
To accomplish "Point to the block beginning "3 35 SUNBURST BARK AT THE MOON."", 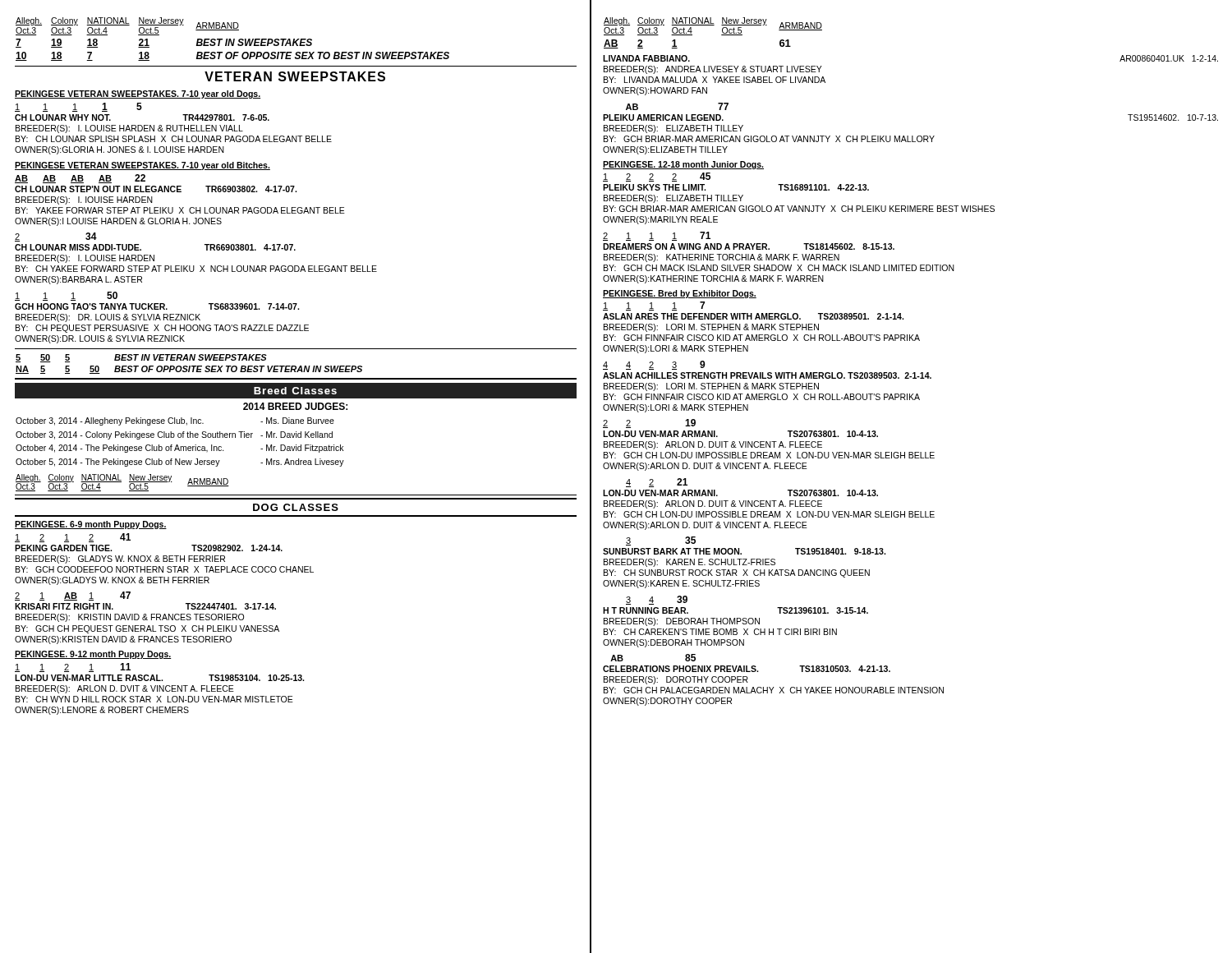I will click(744, 562).
